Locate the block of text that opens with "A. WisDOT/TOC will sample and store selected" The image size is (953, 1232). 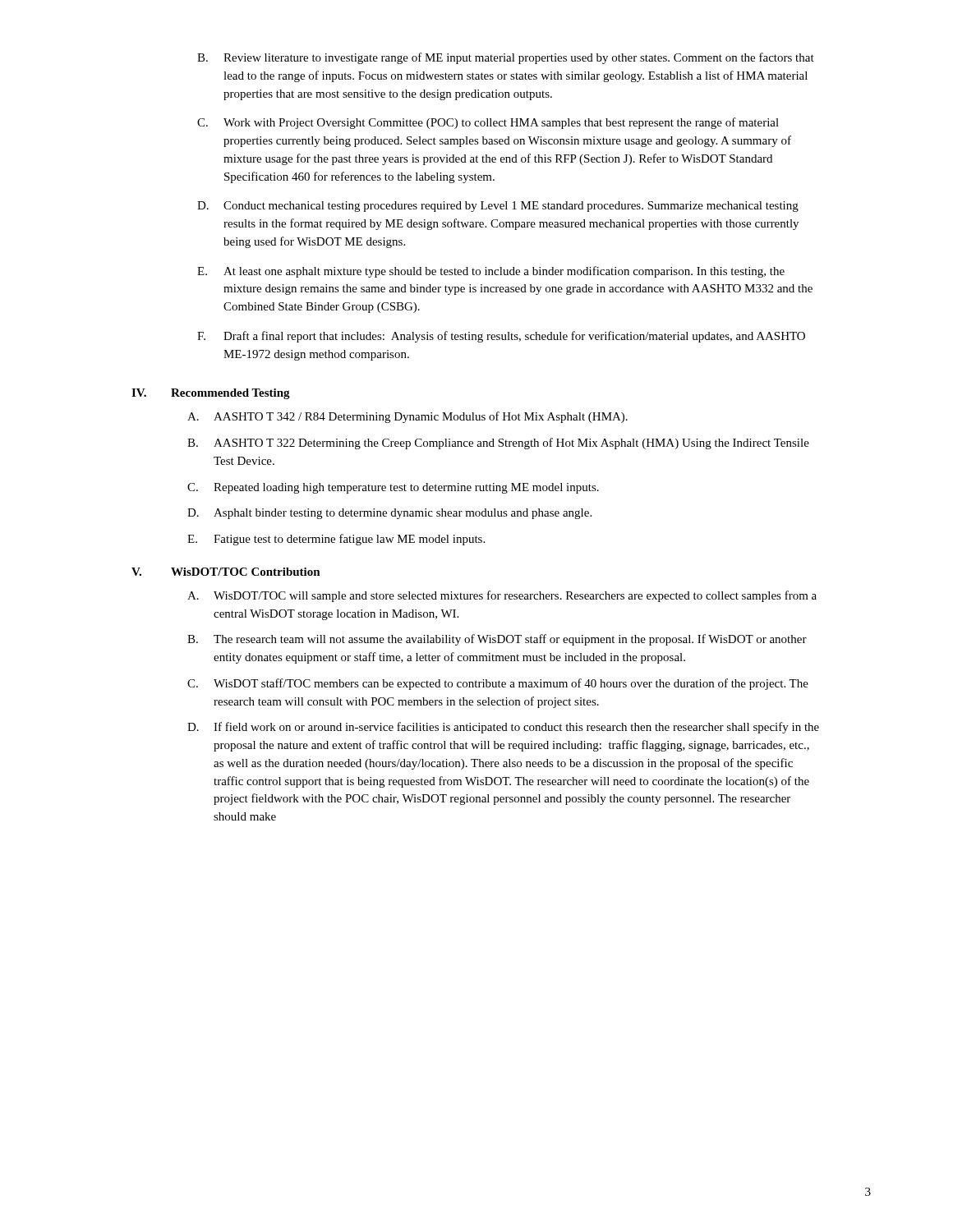504,605
